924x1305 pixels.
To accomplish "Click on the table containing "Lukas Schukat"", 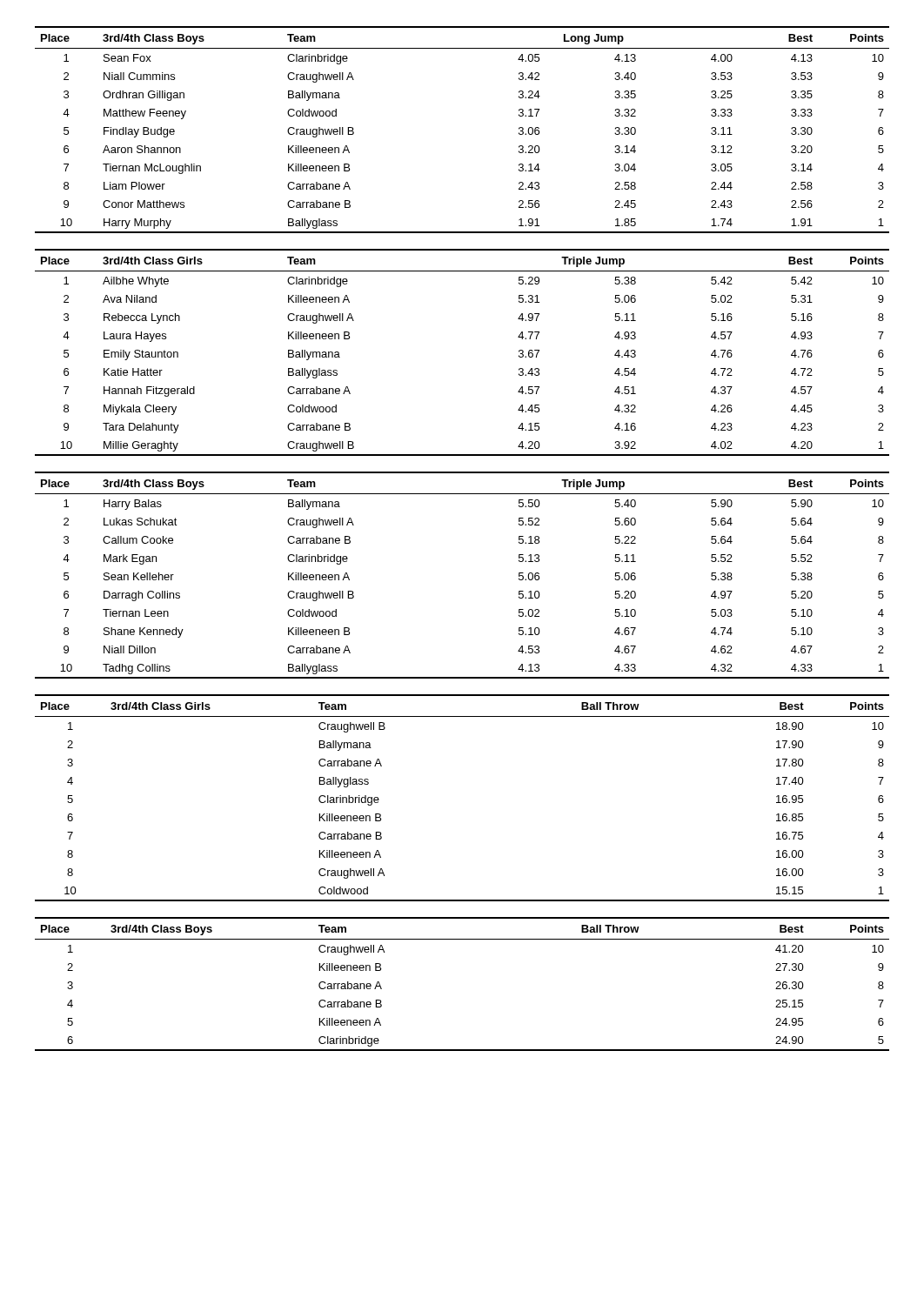I will [462, 575].
